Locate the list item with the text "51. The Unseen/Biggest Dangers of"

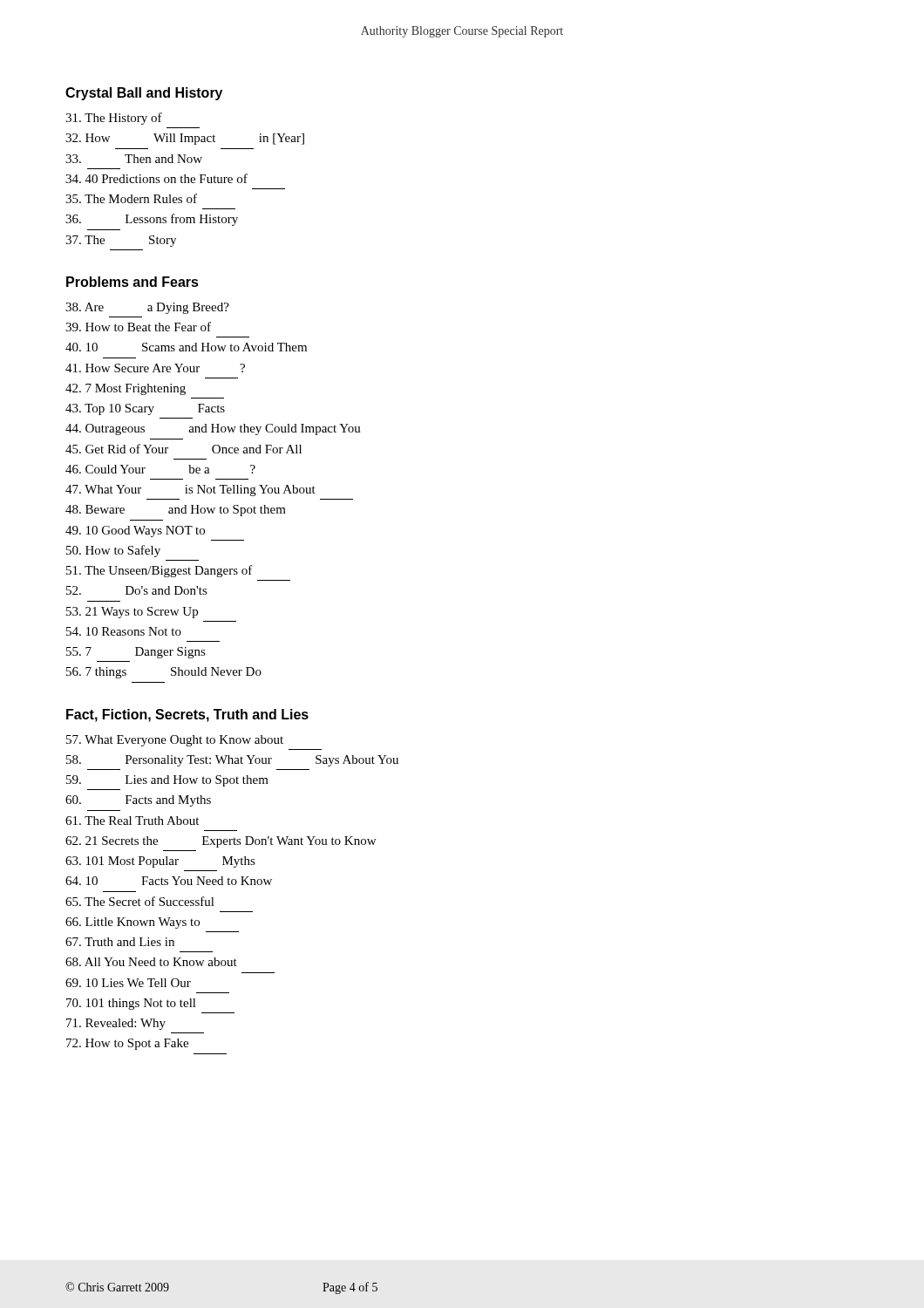click(x=178, y=572)
